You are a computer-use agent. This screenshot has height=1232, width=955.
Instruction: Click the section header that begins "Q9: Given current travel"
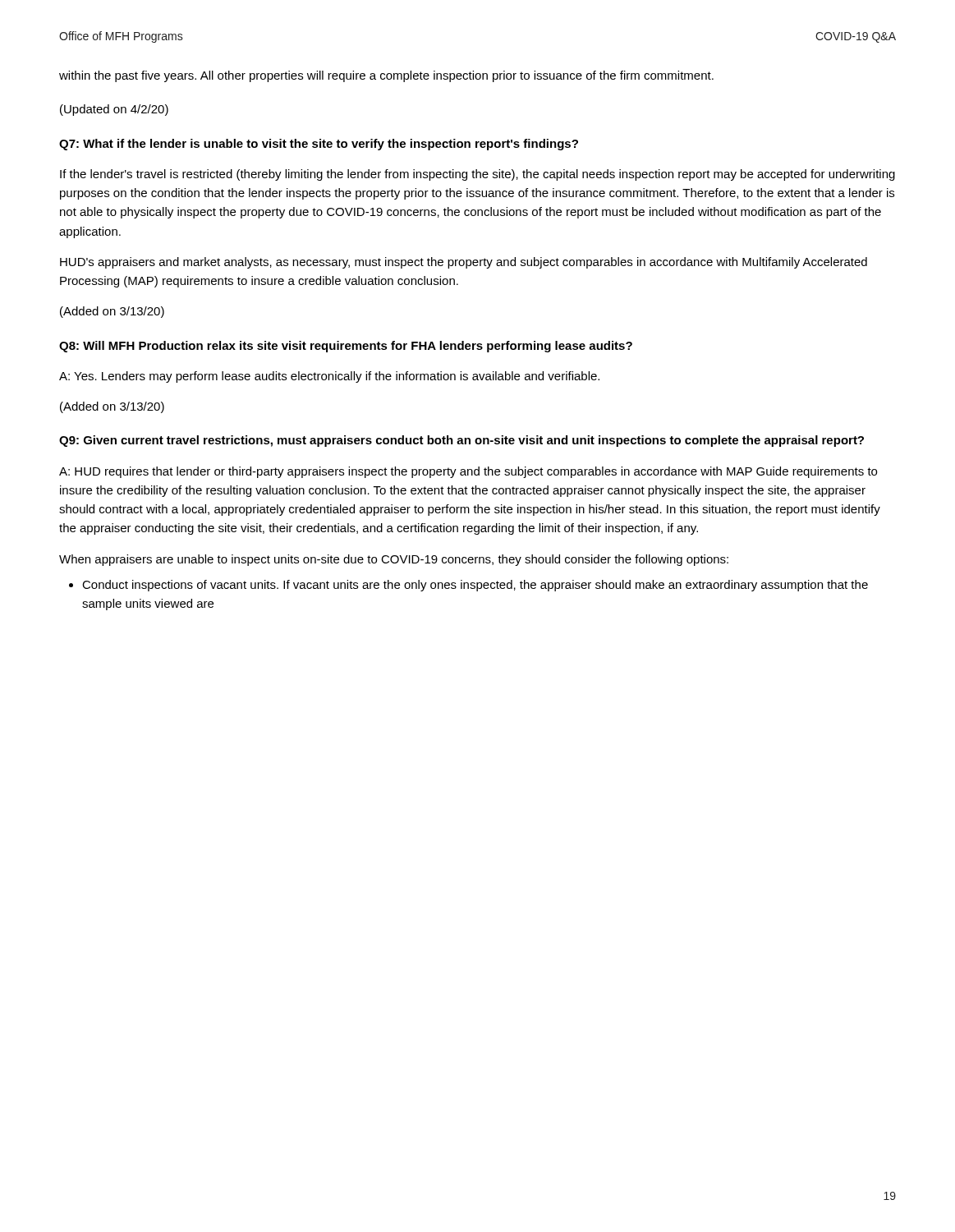(x=462, y=440)
